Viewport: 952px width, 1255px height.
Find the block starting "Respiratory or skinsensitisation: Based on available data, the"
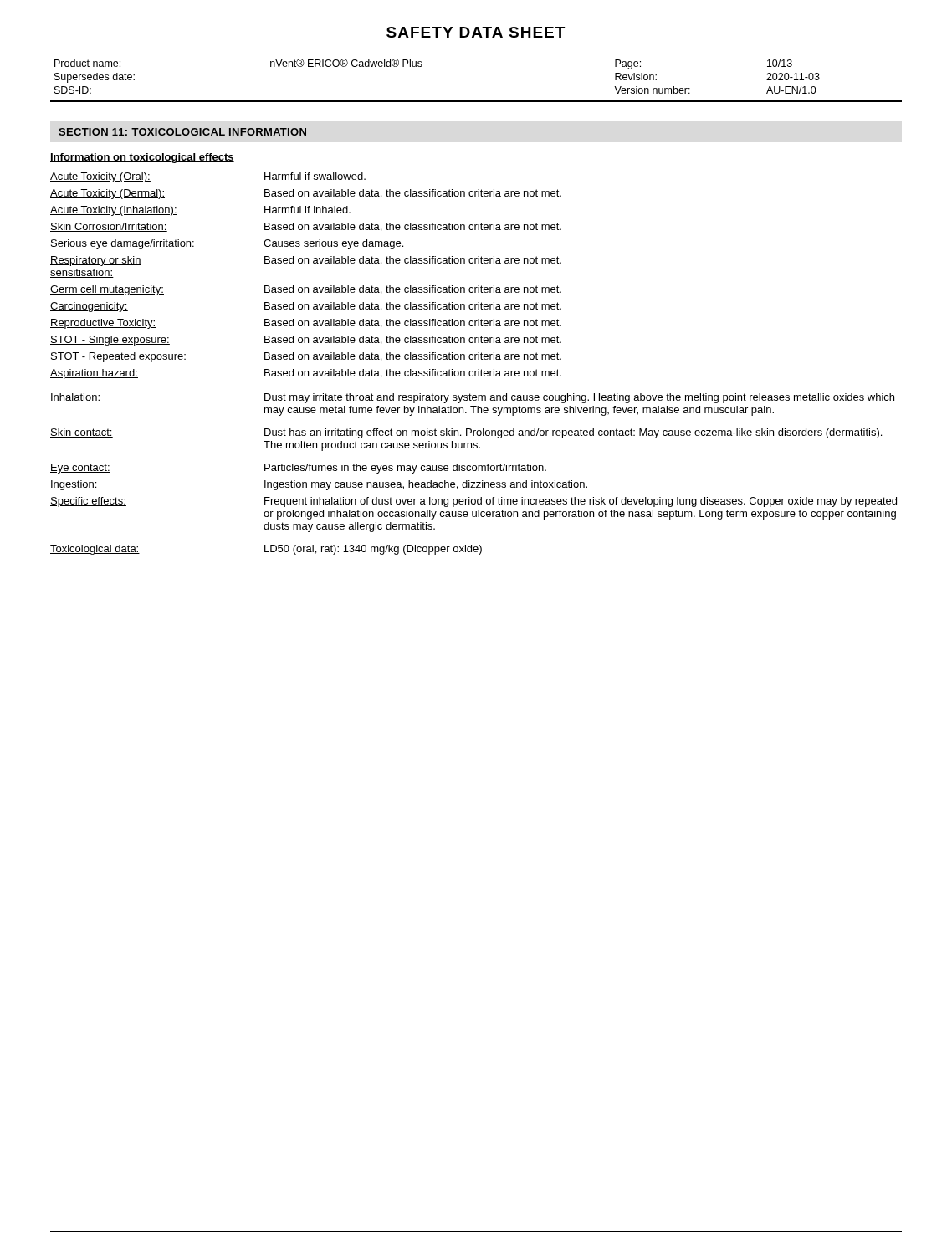[476, 266]
